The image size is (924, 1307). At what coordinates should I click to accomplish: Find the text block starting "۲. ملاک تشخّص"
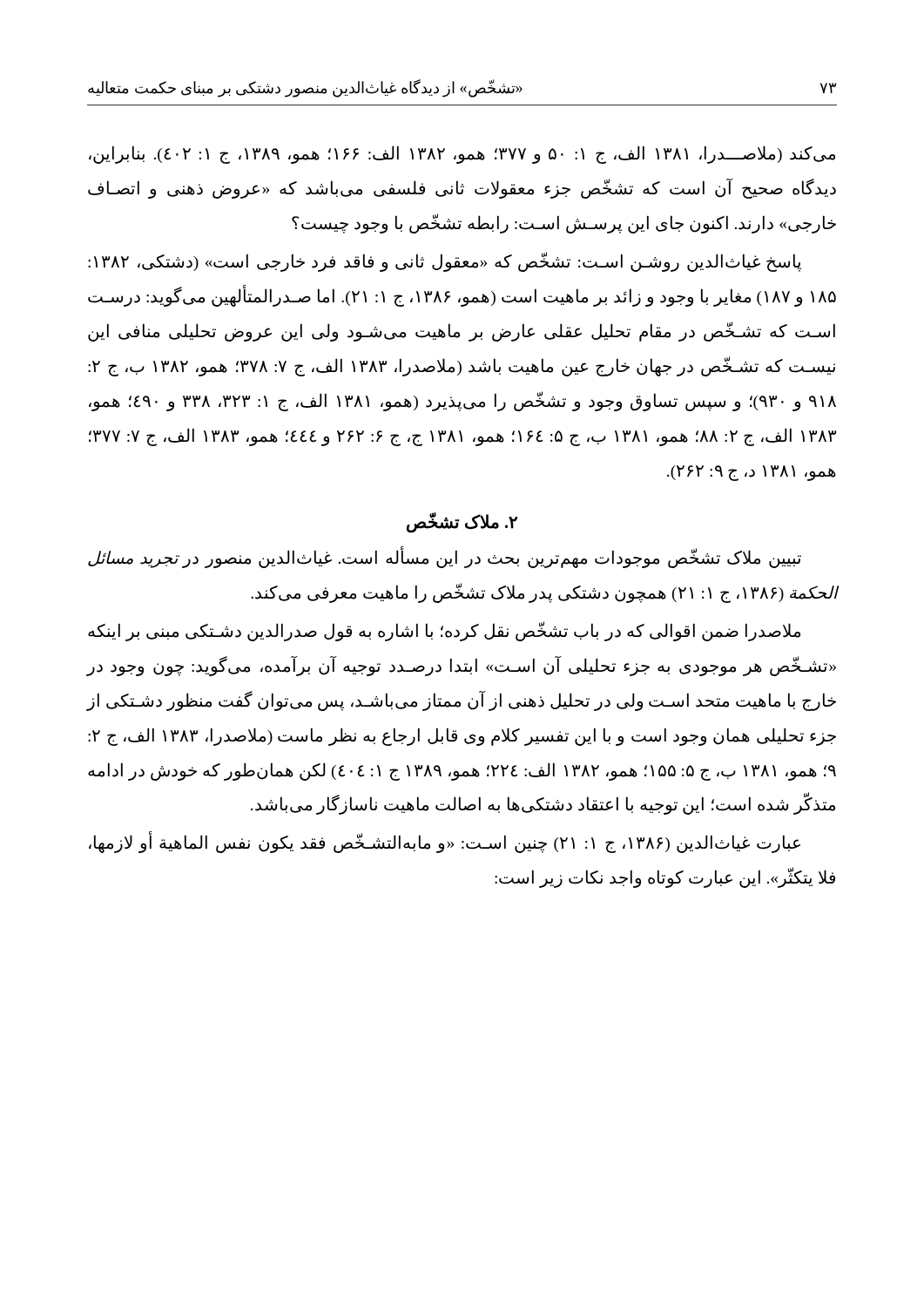pos(462,522)
